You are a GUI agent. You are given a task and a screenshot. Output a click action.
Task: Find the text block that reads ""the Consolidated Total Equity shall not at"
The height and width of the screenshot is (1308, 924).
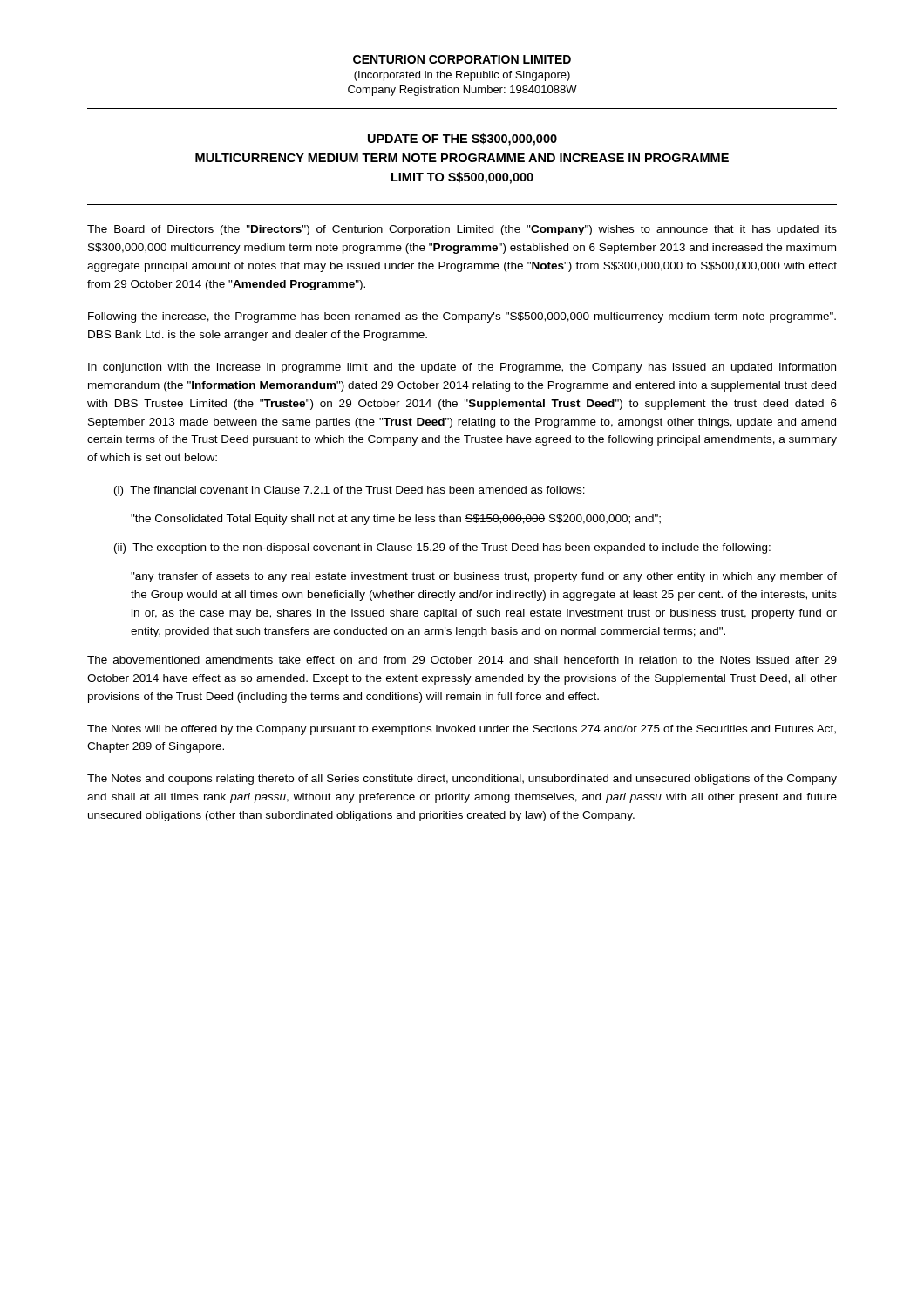396,519
